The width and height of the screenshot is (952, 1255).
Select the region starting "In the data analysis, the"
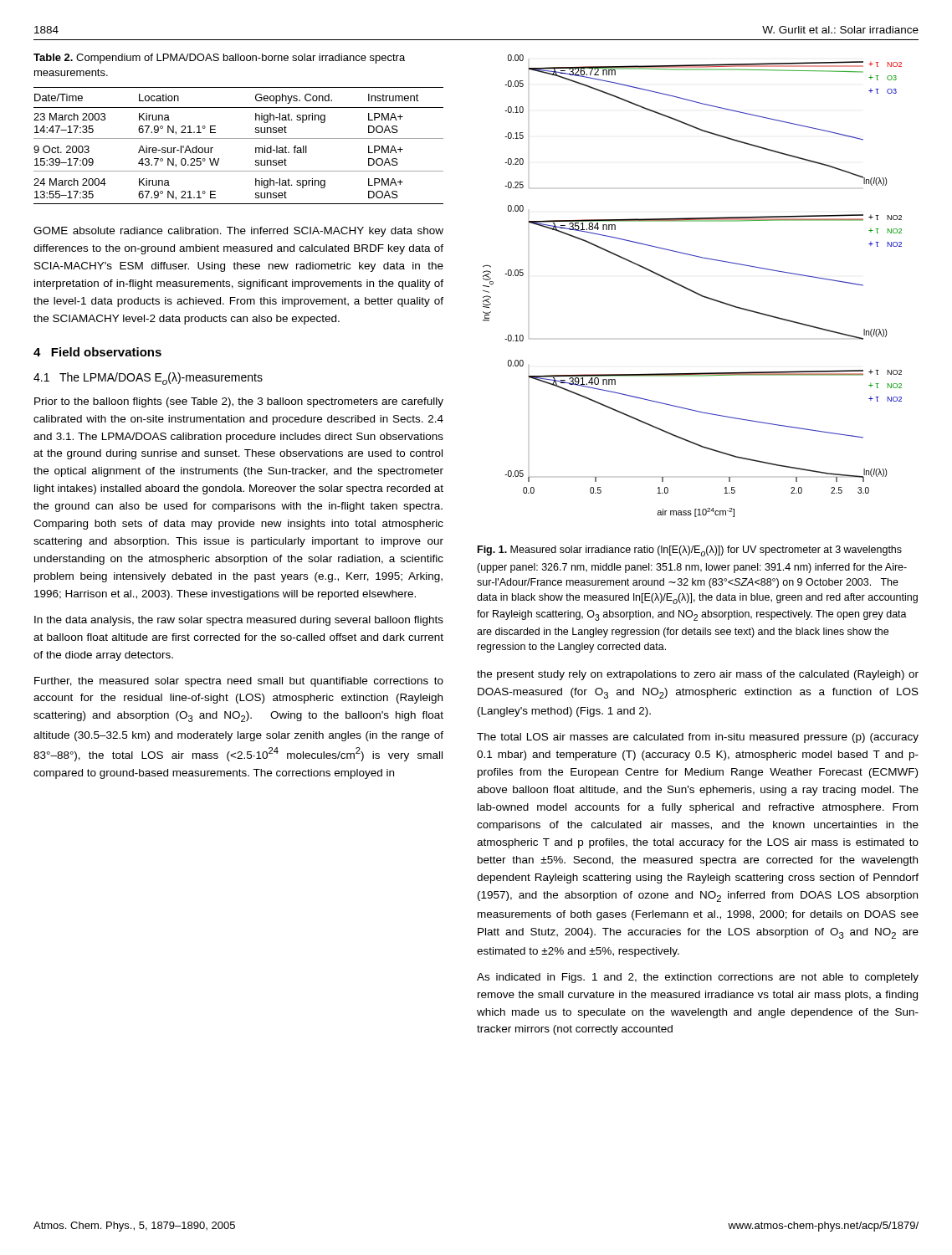click(238, 637)
